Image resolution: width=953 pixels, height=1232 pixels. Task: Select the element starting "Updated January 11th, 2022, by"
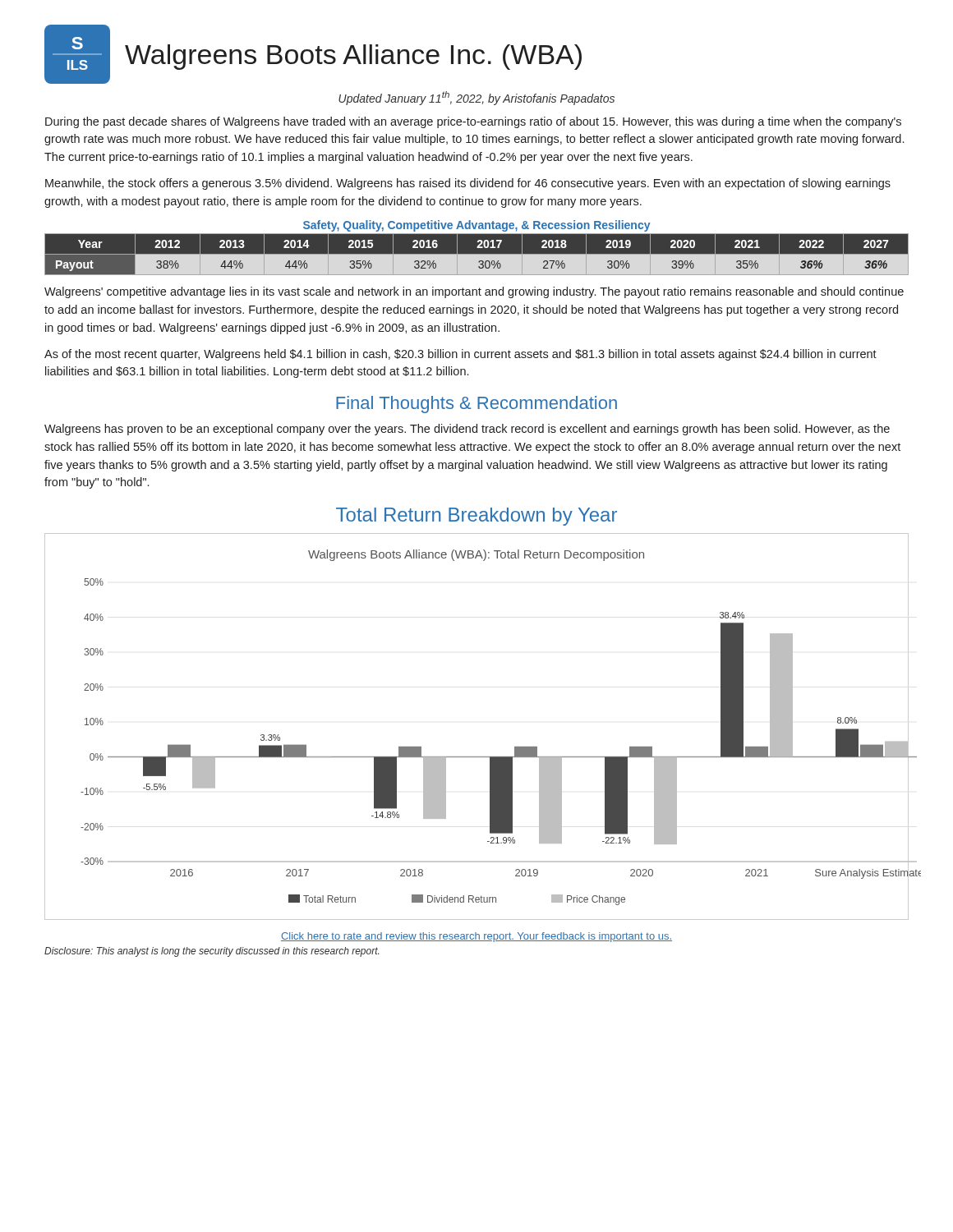[476, 97]
